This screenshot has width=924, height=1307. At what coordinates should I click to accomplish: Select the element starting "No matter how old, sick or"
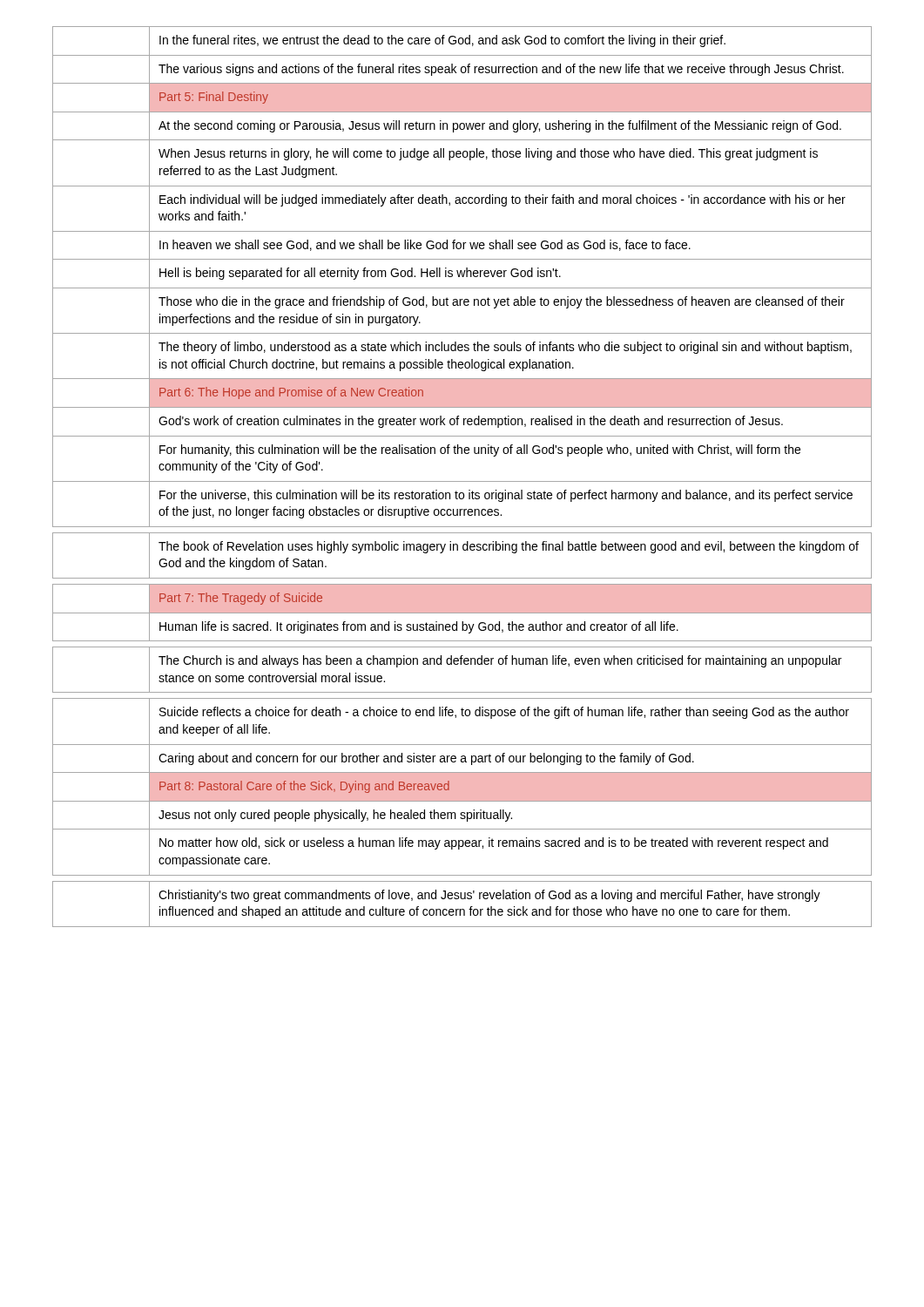(494, 851)
